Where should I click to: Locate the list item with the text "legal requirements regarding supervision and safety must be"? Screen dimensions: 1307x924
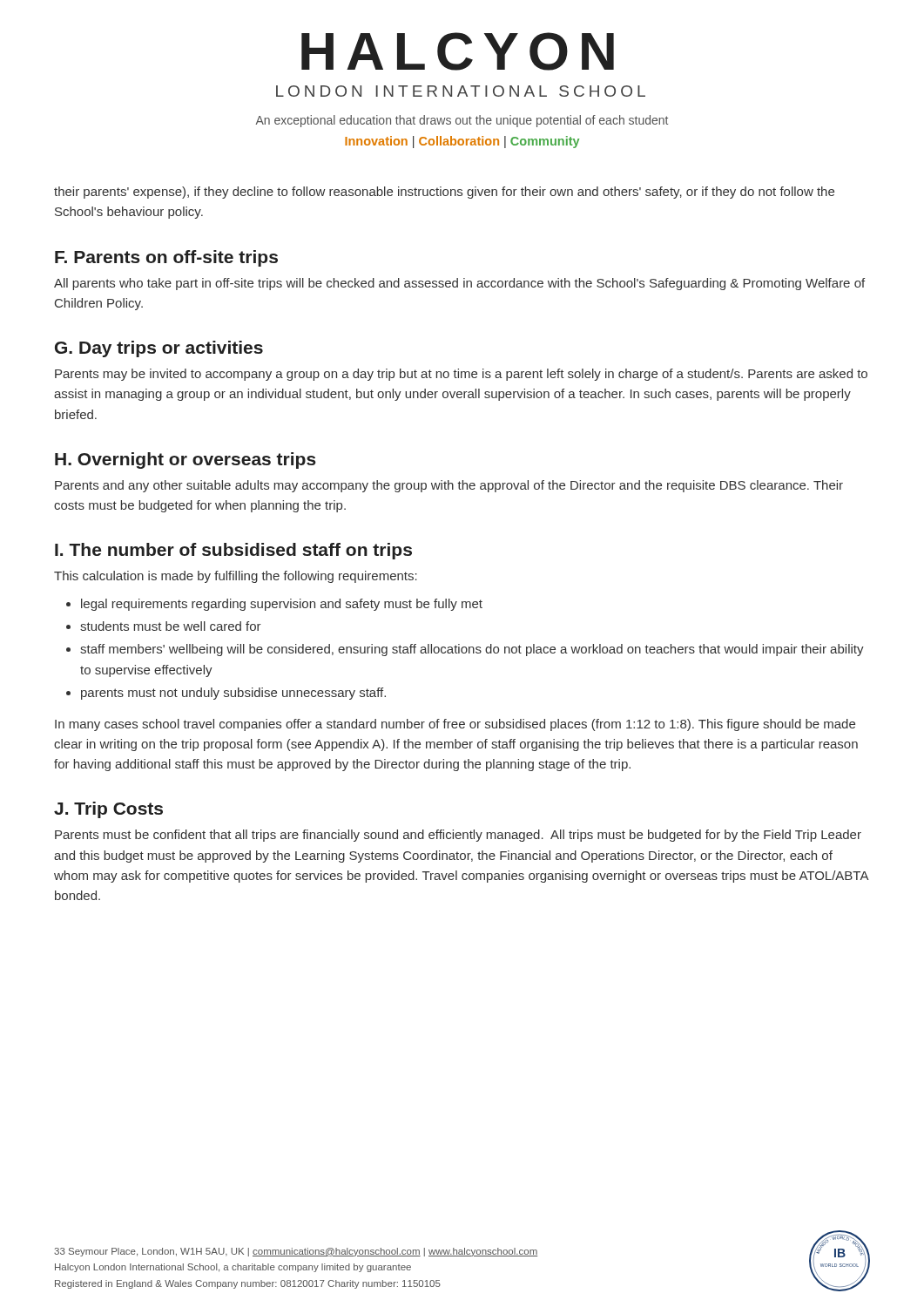coord(281,603)
